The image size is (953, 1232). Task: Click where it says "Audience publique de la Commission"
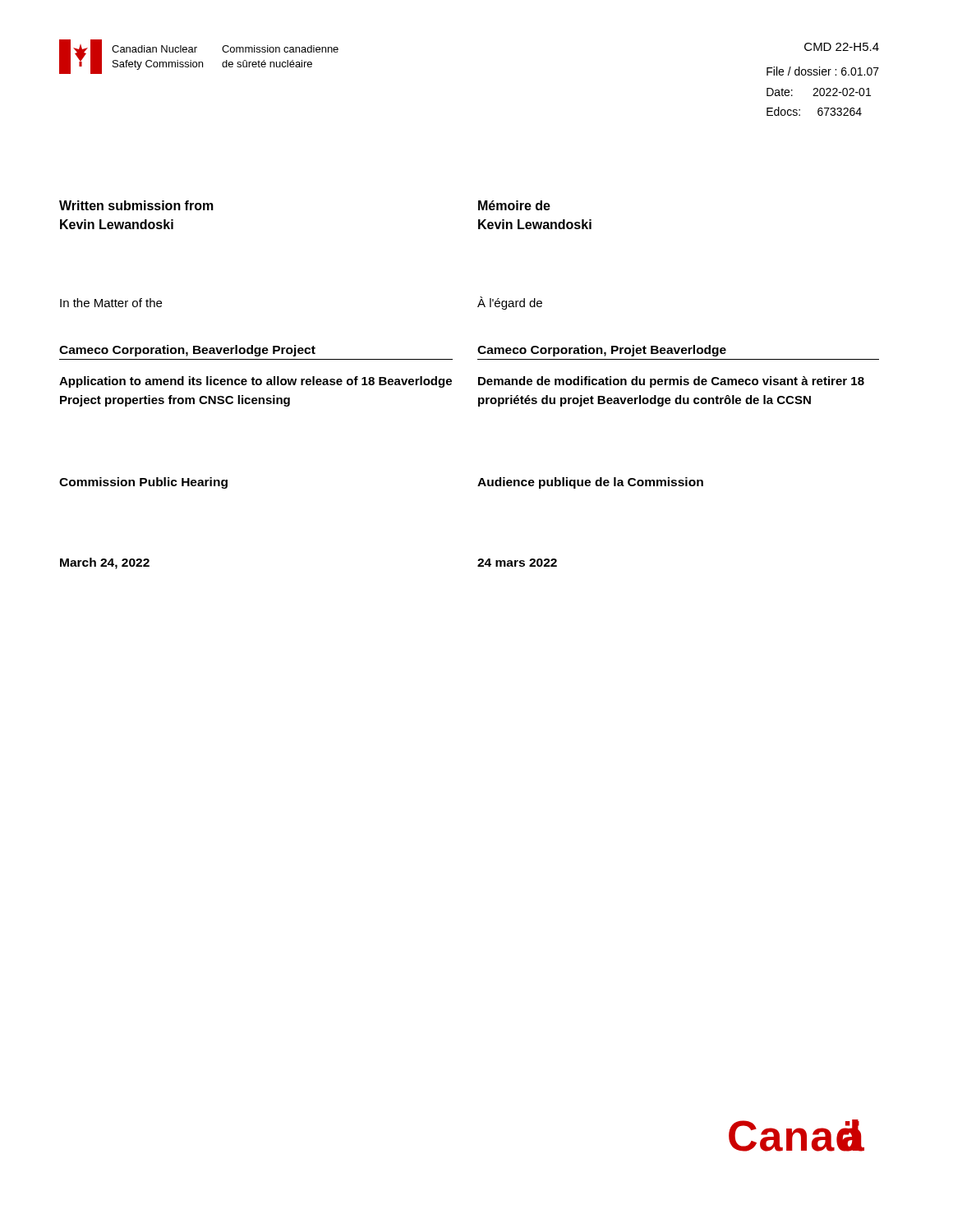click(x=678, y=482)
